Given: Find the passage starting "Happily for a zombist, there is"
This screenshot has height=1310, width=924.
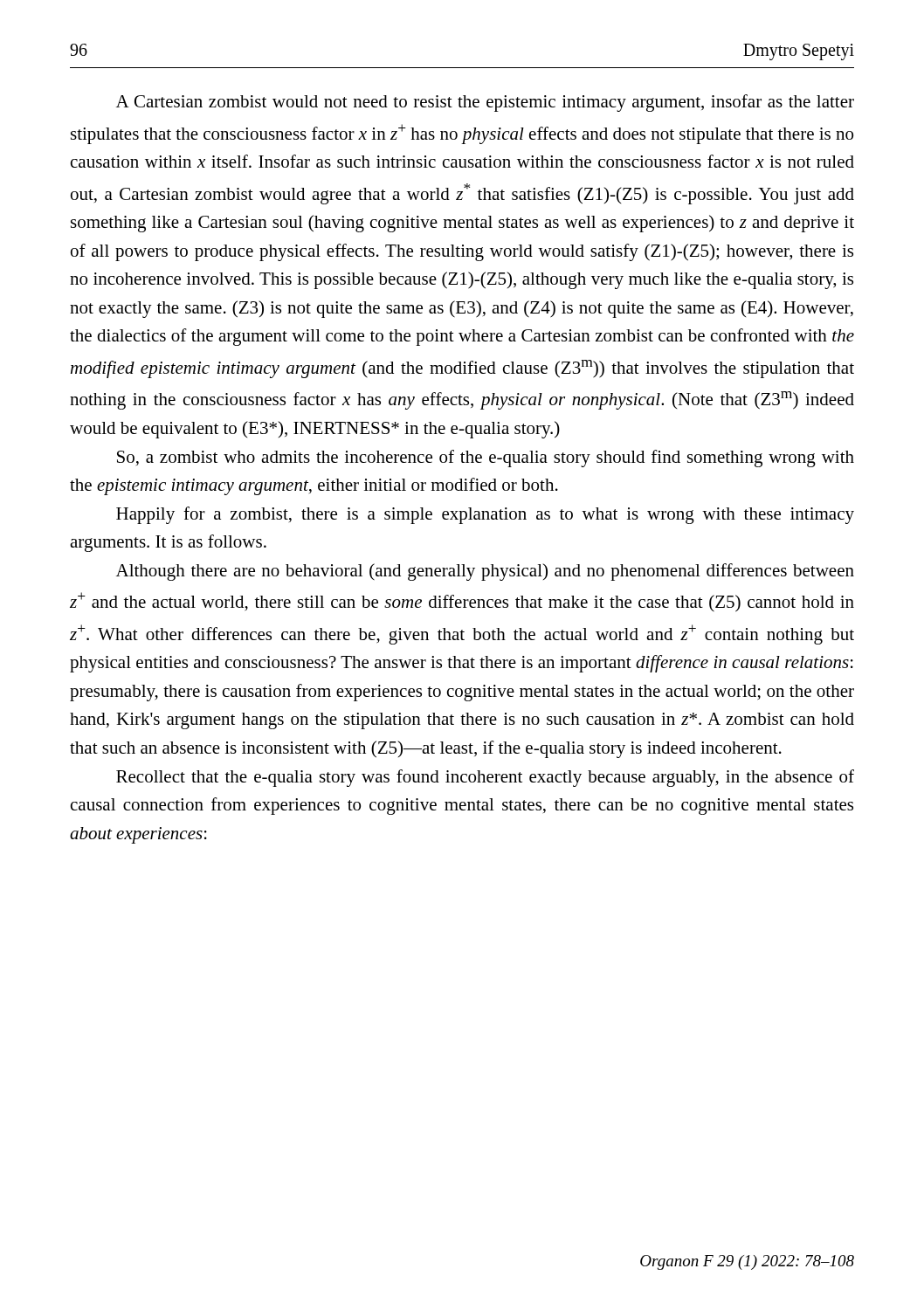Looking at the screenshot, I should (462, 528).
